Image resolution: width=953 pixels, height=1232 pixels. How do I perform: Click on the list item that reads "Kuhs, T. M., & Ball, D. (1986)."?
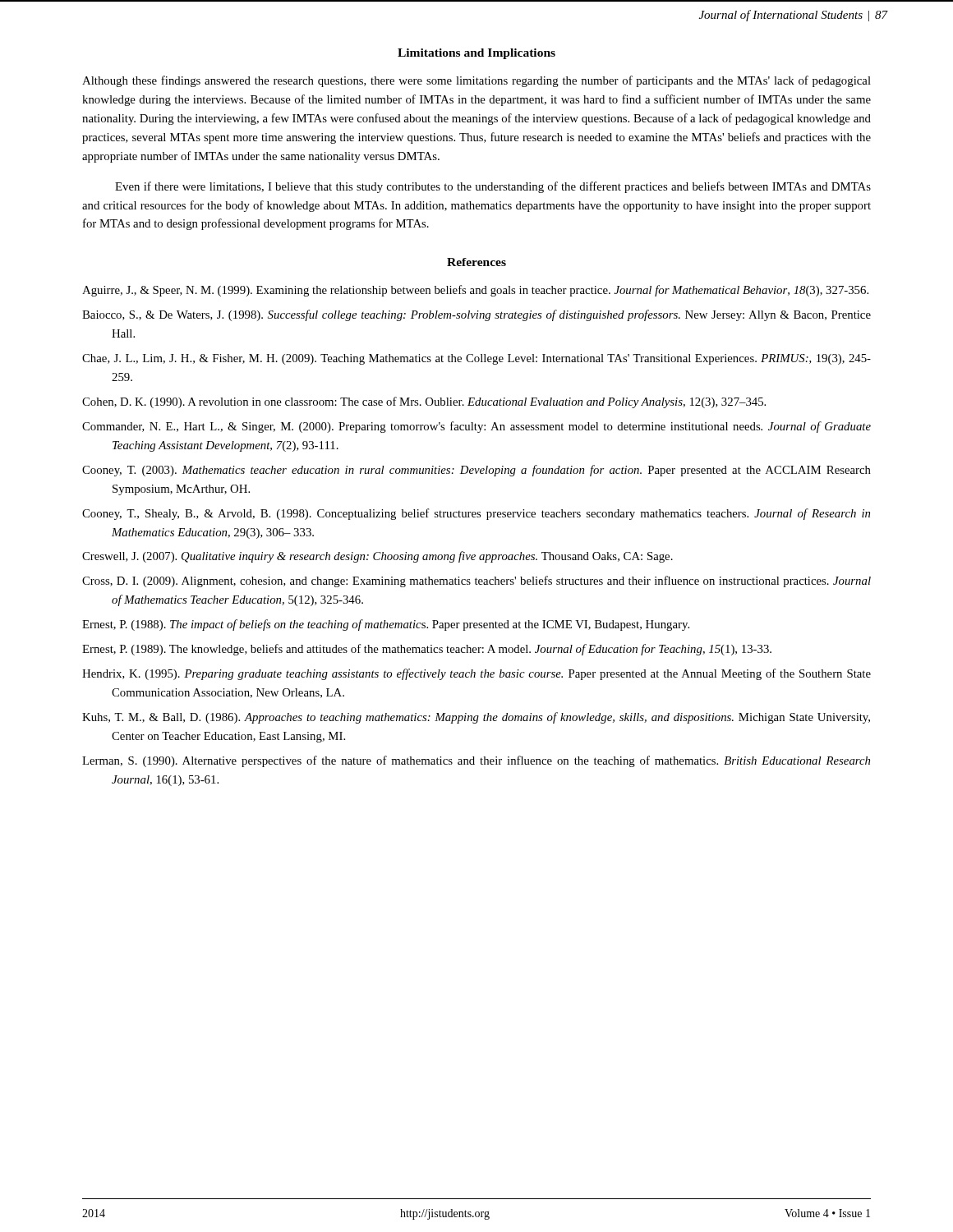tap(476, 726)
